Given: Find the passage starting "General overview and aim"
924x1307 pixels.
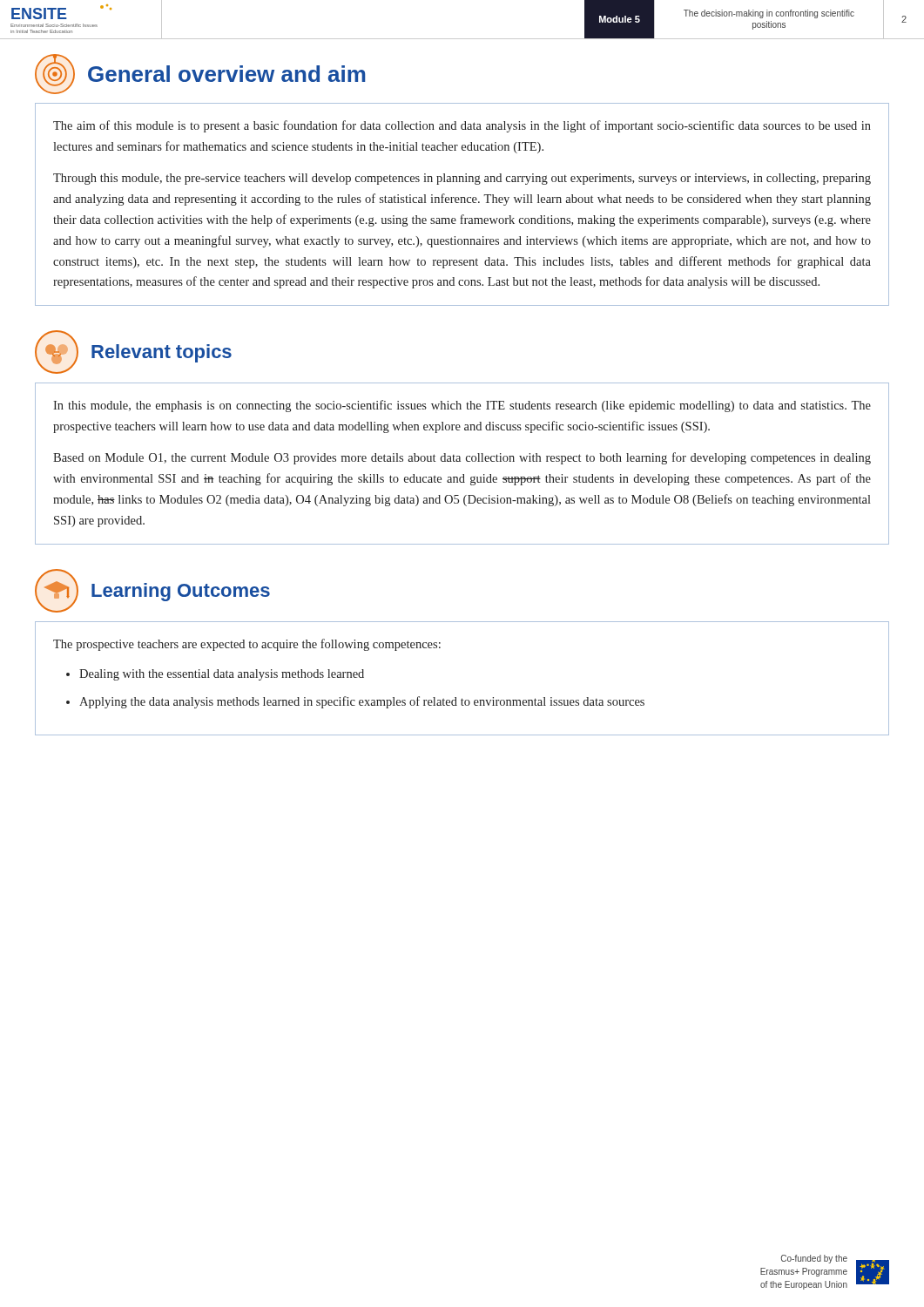Looking at the screenshot, I should (201, 74).
